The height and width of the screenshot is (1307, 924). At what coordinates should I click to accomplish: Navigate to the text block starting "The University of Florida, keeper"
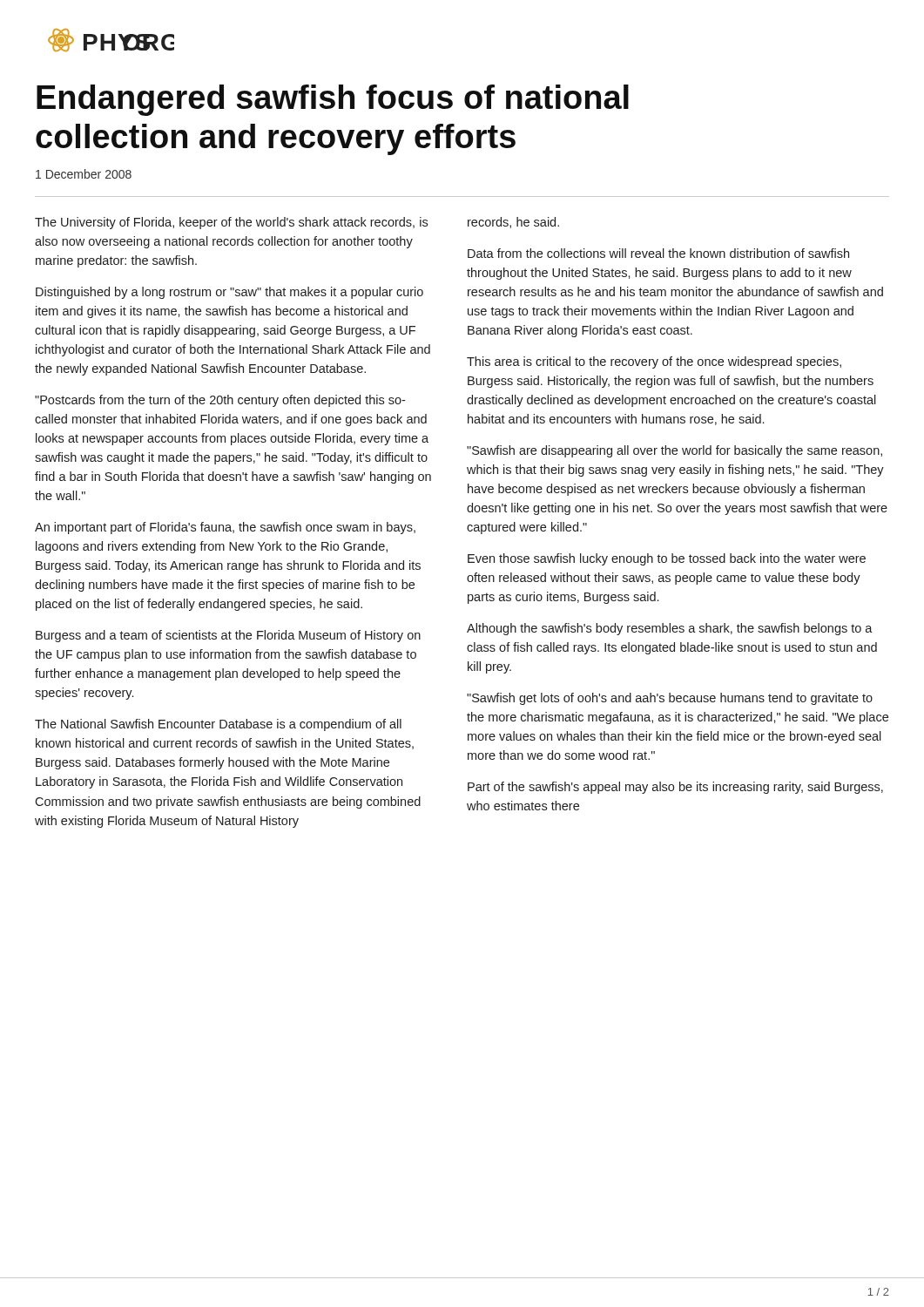click(235, 241)
